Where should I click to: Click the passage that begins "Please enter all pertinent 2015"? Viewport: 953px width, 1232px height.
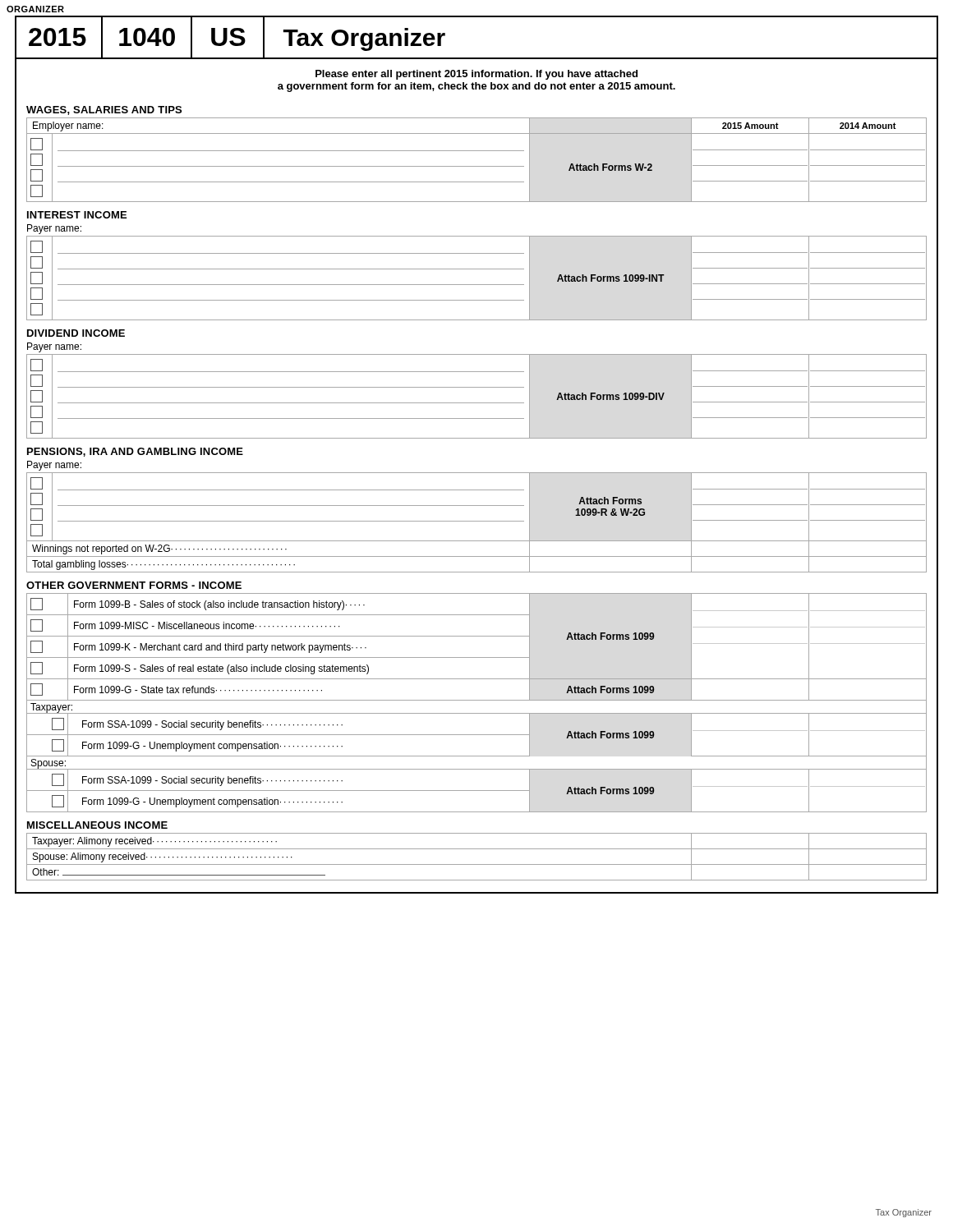click(476, 80)
